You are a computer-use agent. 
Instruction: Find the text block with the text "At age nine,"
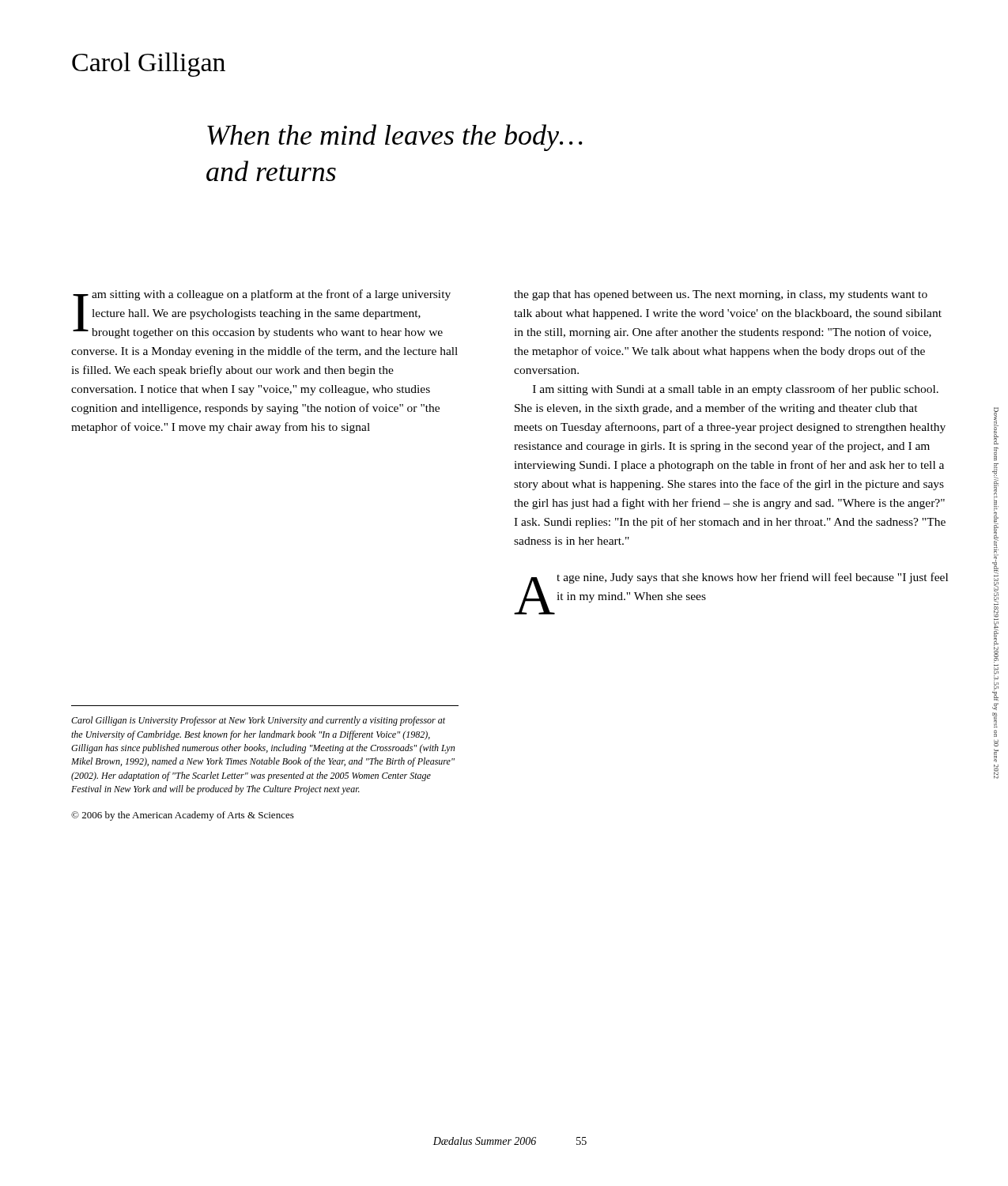pos(731,592)
